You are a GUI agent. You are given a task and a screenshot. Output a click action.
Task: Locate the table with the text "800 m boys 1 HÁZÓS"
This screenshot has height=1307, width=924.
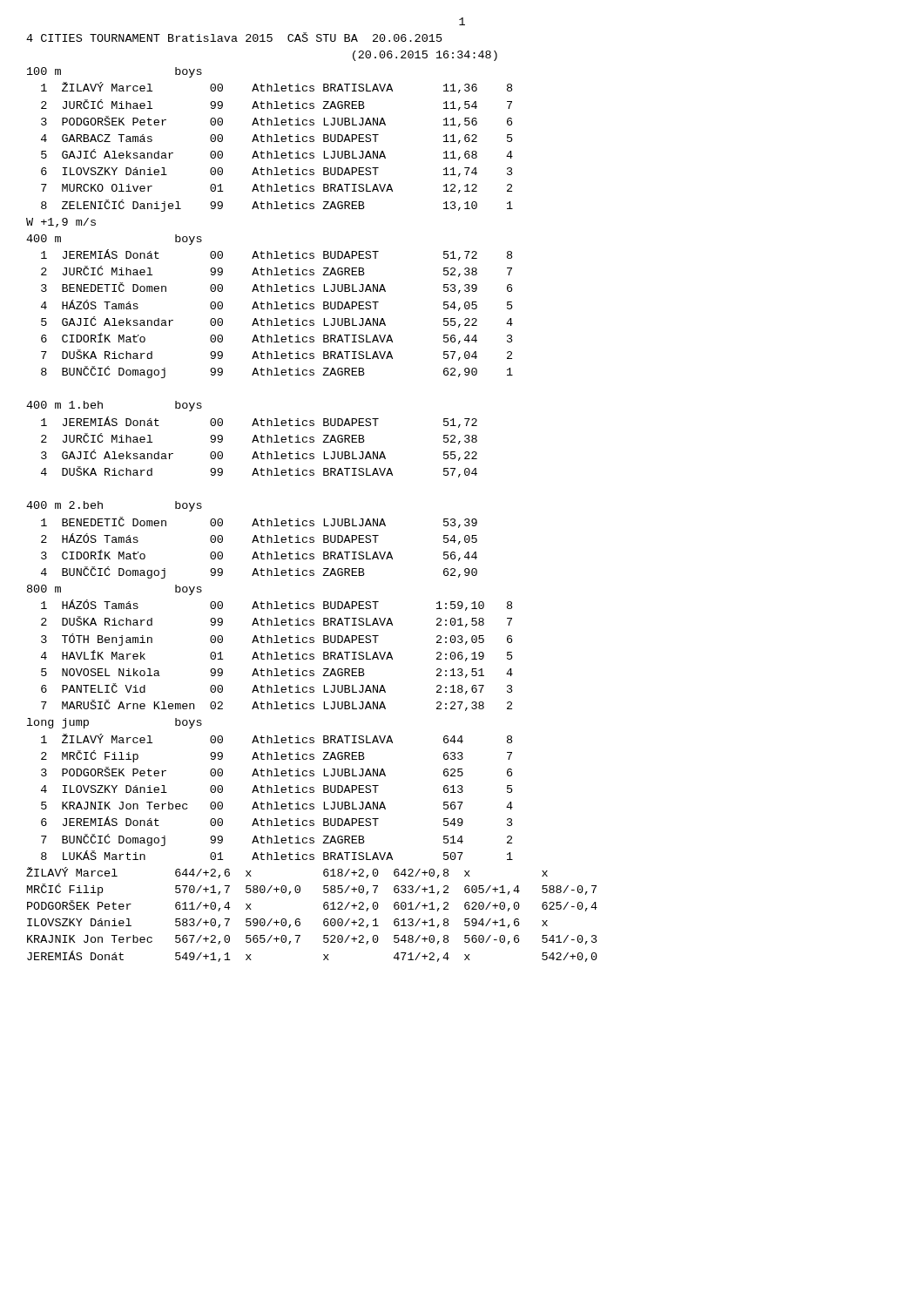click(x=462, y=648)
